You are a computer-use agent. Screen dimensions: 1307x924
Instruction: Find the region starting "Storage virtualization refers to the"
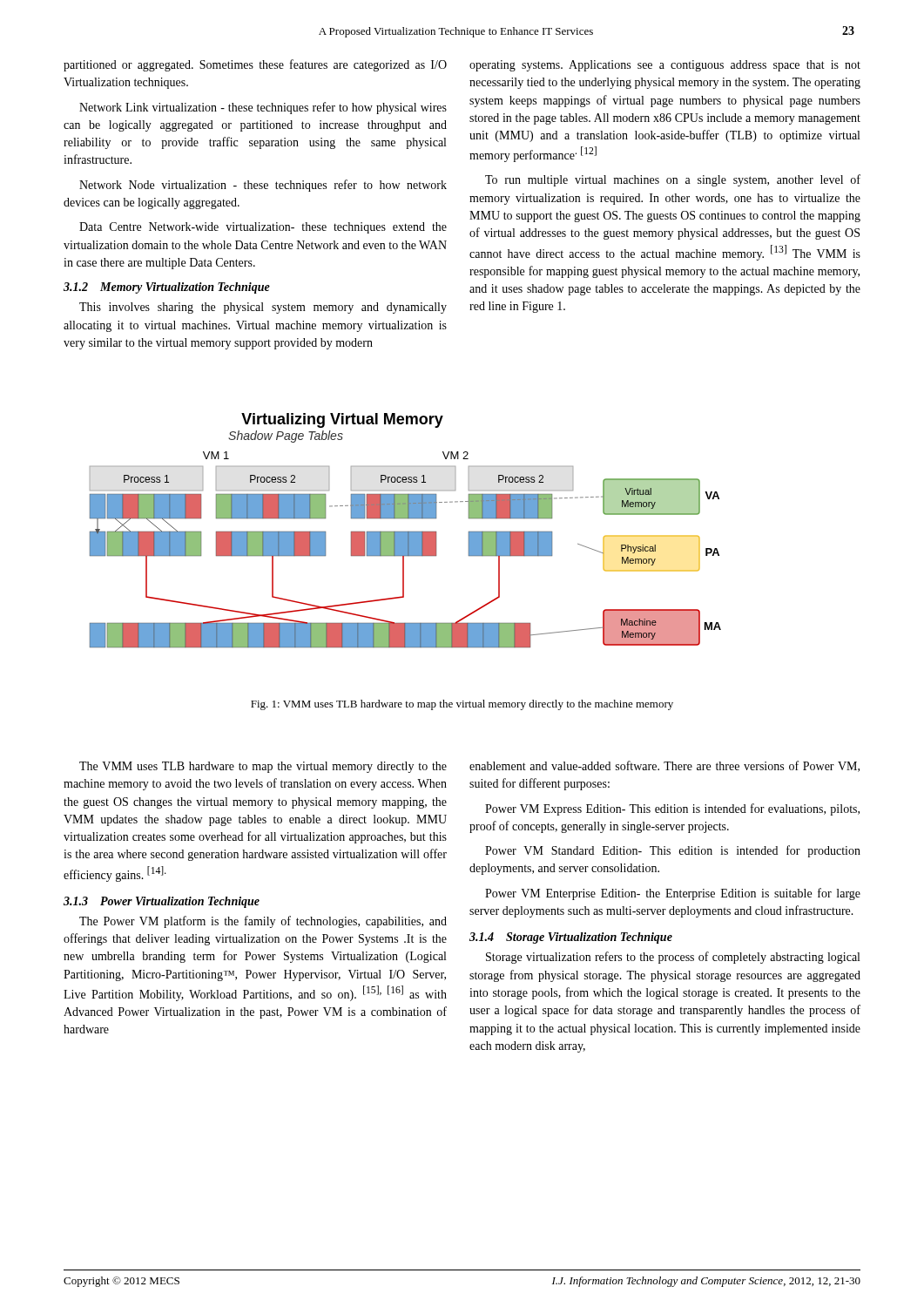pos(665,1002)
